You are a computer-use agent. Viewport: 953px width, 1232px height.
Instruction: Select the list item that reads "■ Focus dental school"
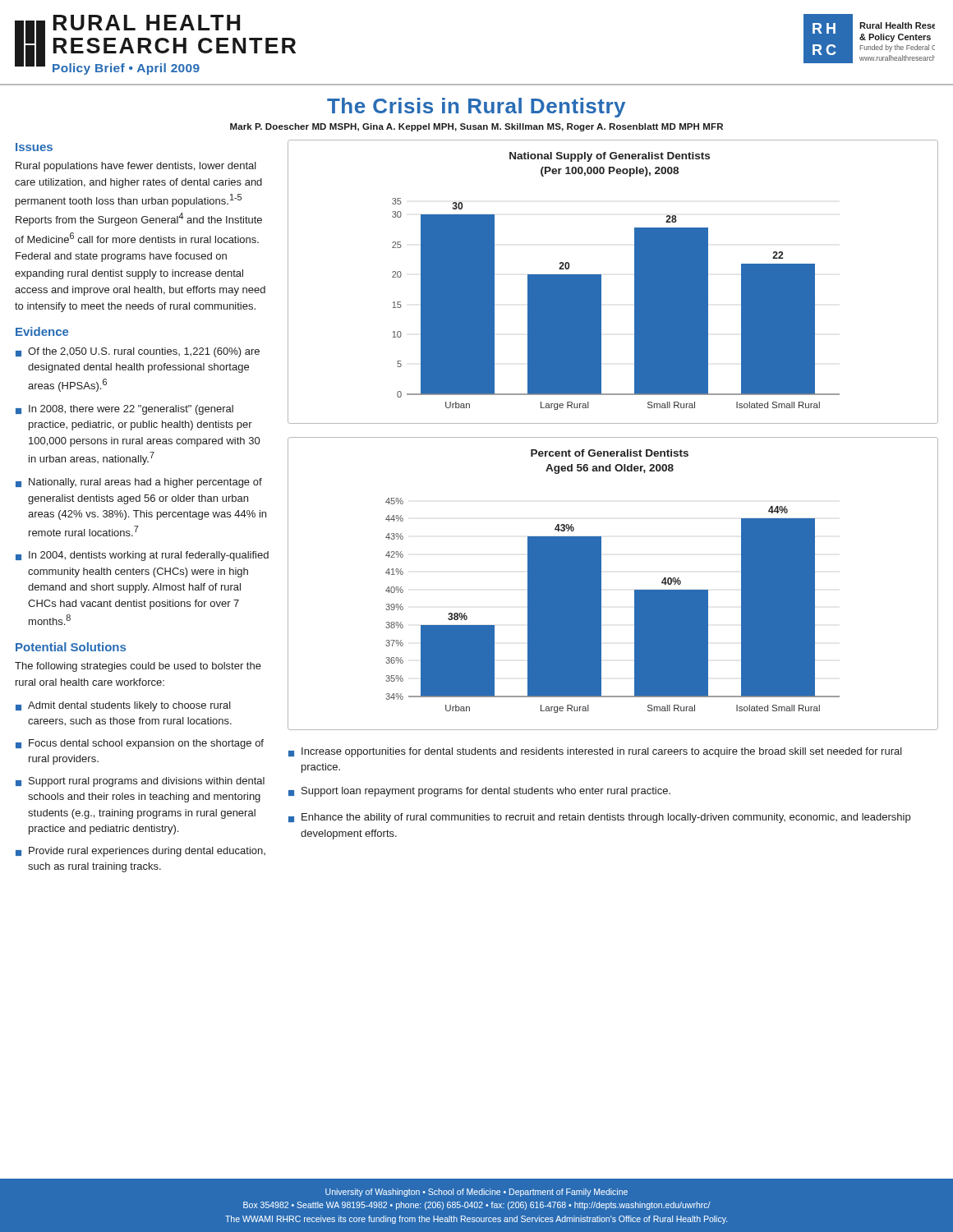coord(142,751)
